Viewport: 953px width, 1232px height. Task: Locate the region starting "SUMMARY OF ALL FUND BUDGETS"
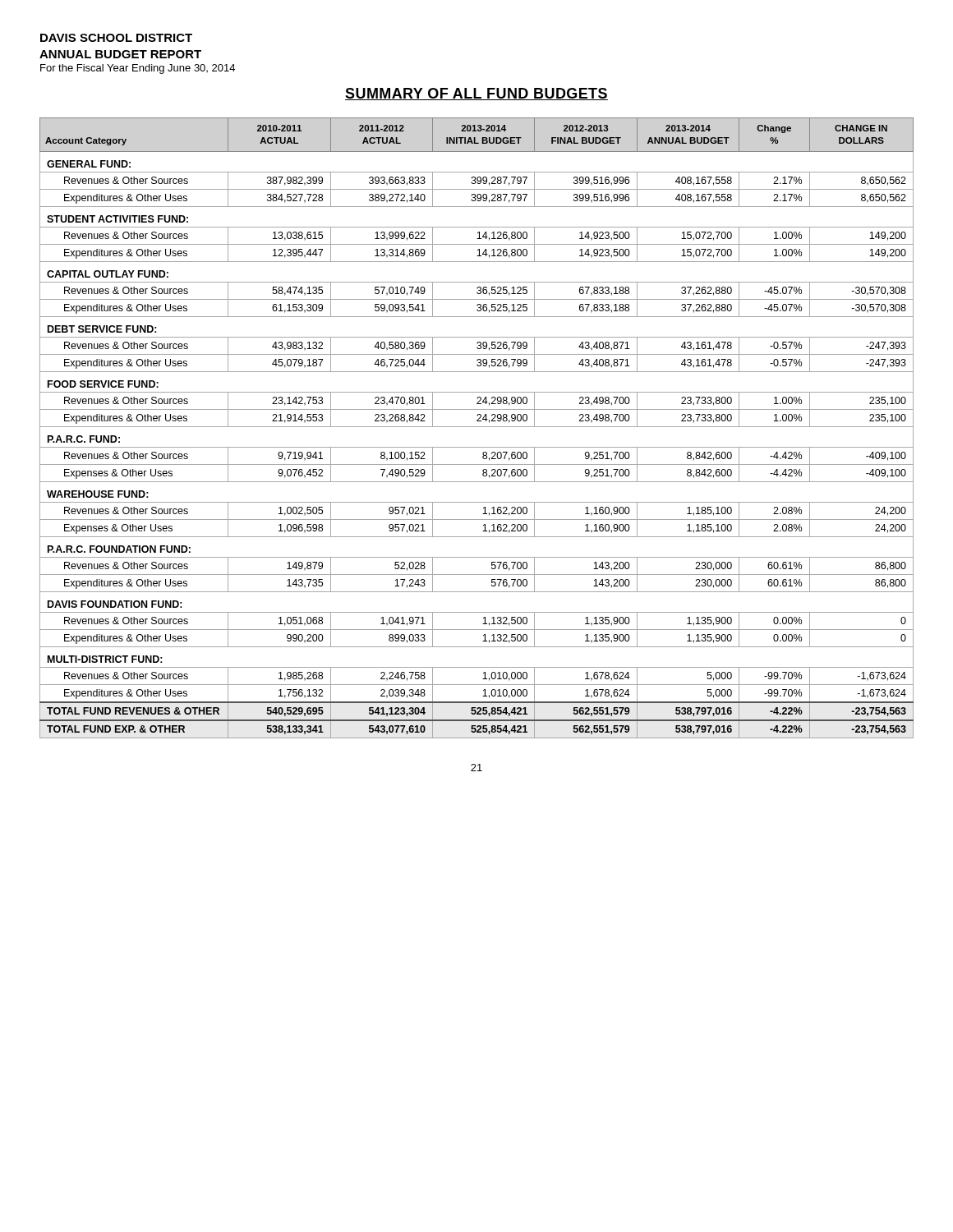476,94
